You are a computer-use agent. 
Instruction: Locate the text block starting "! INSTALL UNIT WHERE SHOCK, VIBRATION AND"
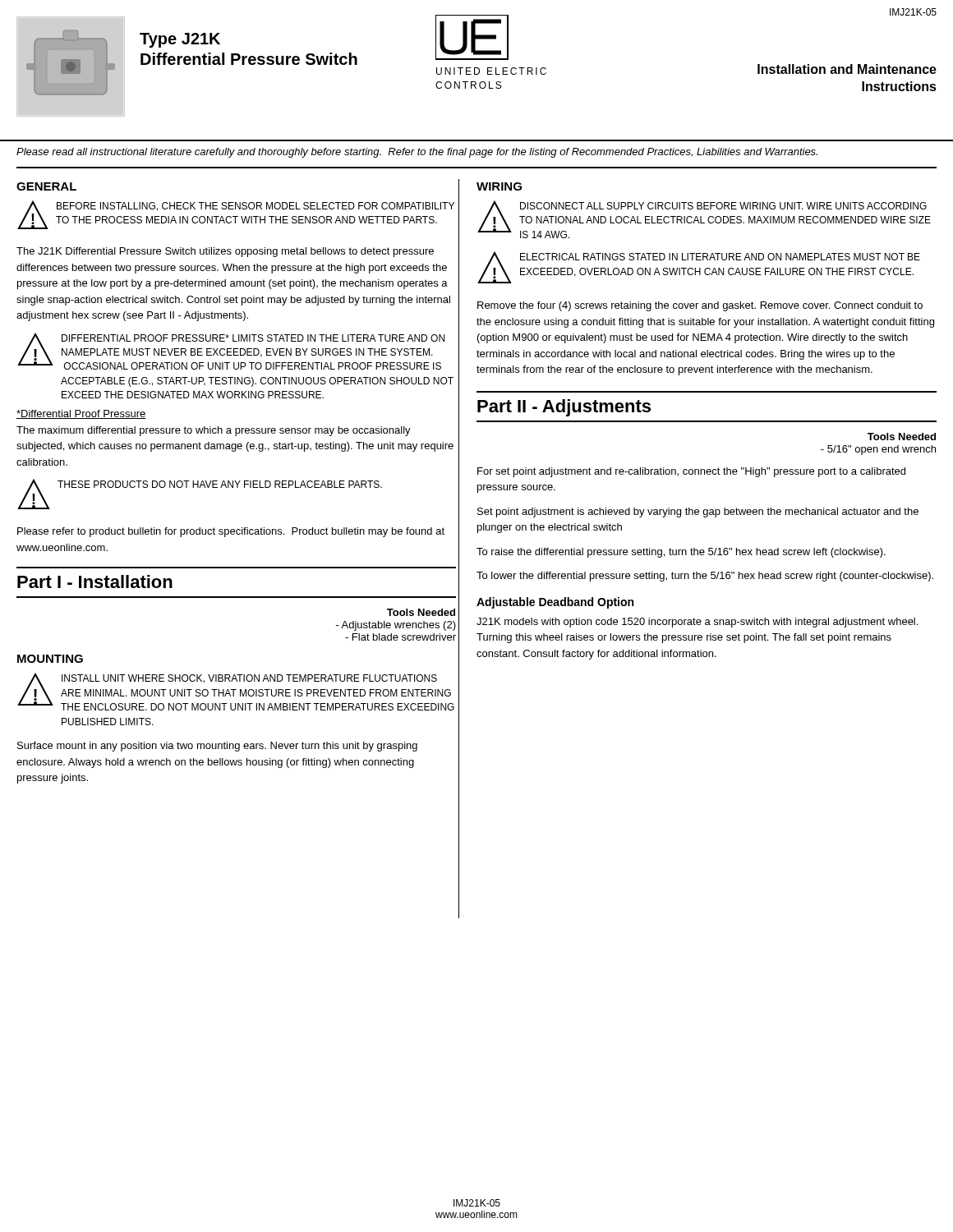click(236, 701)
